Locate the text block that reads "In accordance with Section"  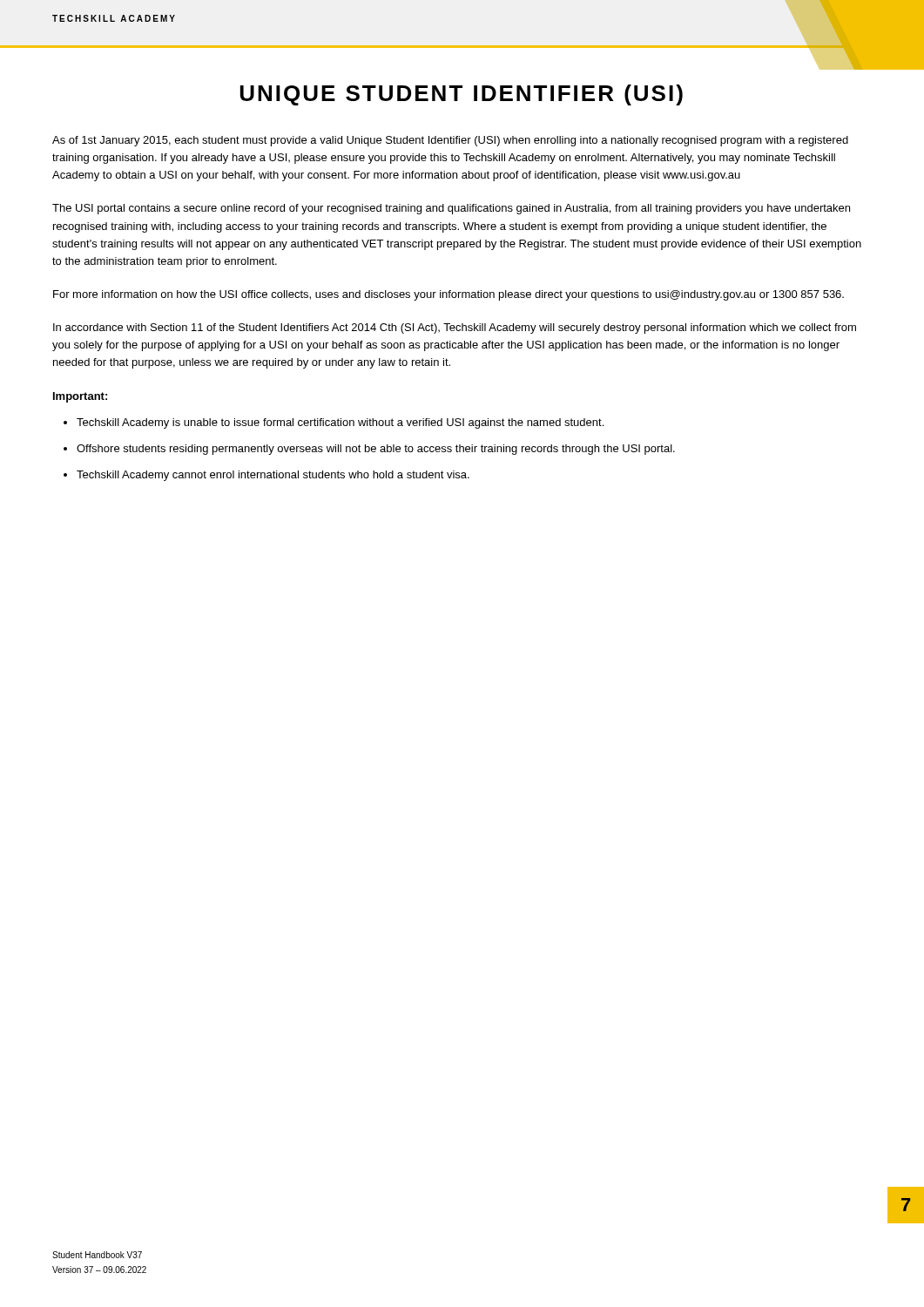point(455,345)
